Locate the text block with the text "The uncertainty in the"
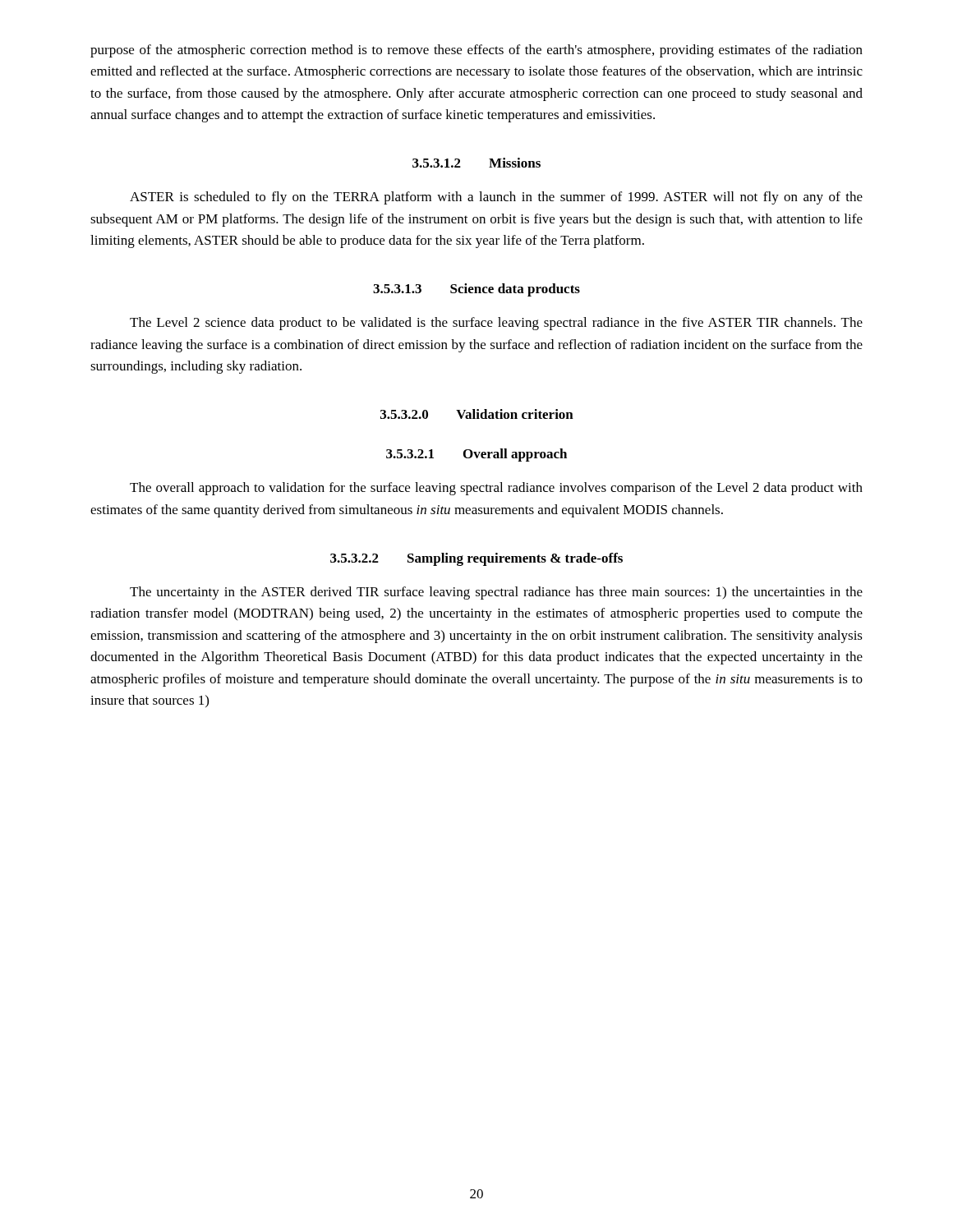The width and height of the screenshot is (953, 1232). [476, 647]
